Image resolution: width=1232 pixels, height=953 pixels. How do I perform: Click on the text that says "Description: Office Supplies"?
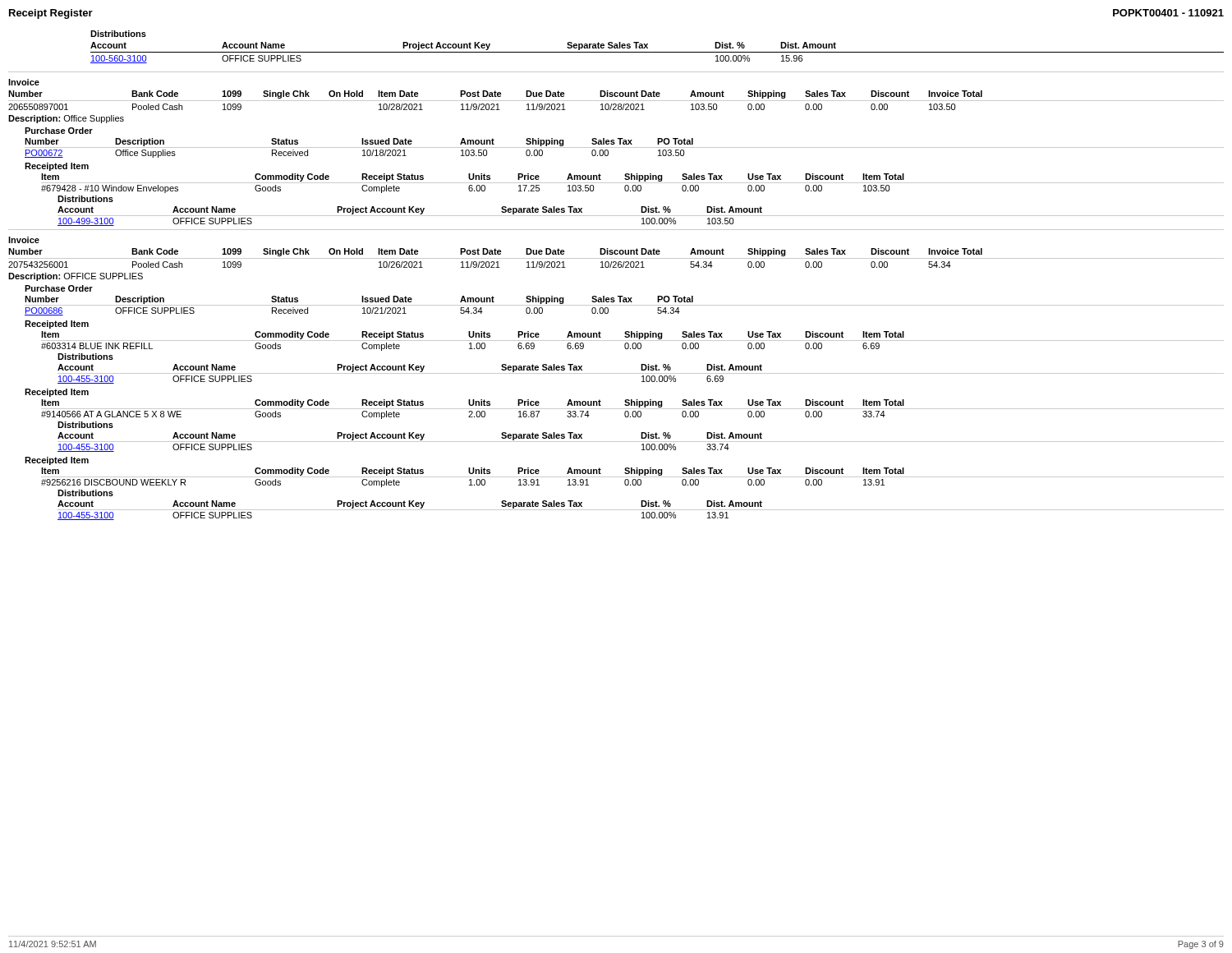coord(66,118)
